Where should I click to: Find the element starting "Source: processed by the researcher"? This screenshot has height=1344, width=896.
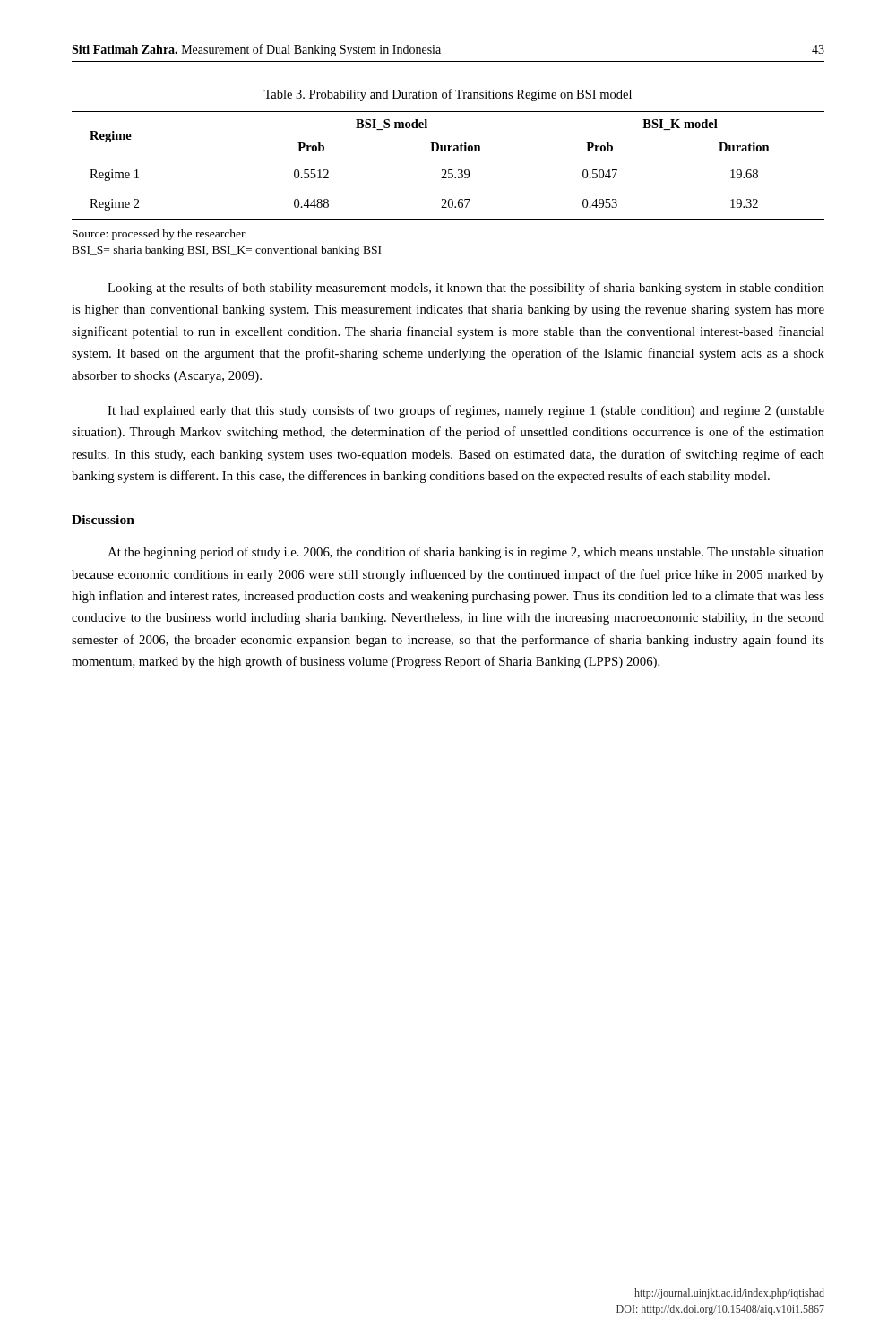[158, 233]
